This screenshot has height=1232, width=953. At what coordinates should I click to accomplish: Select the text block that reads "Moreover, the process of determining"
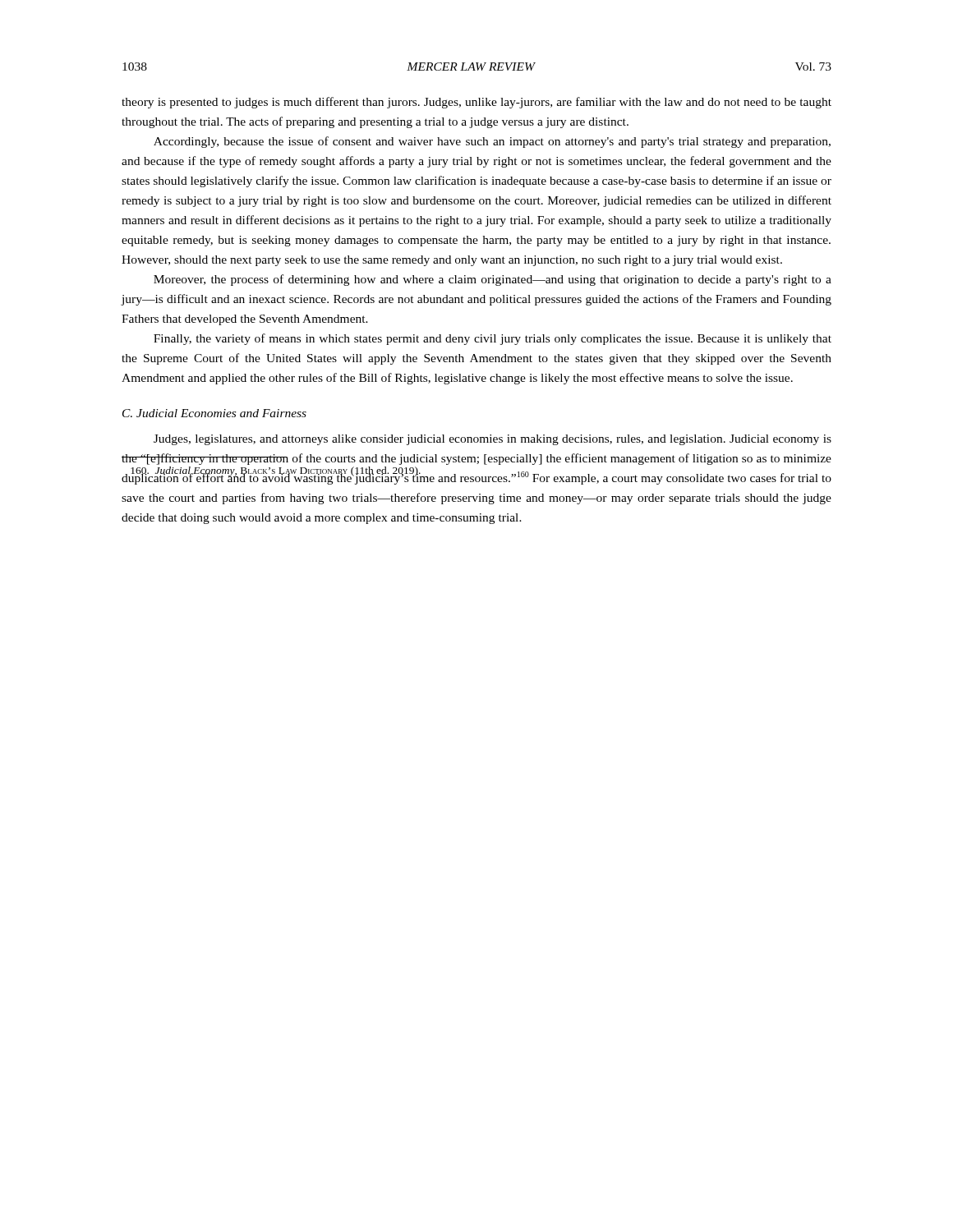pos(476,299)
